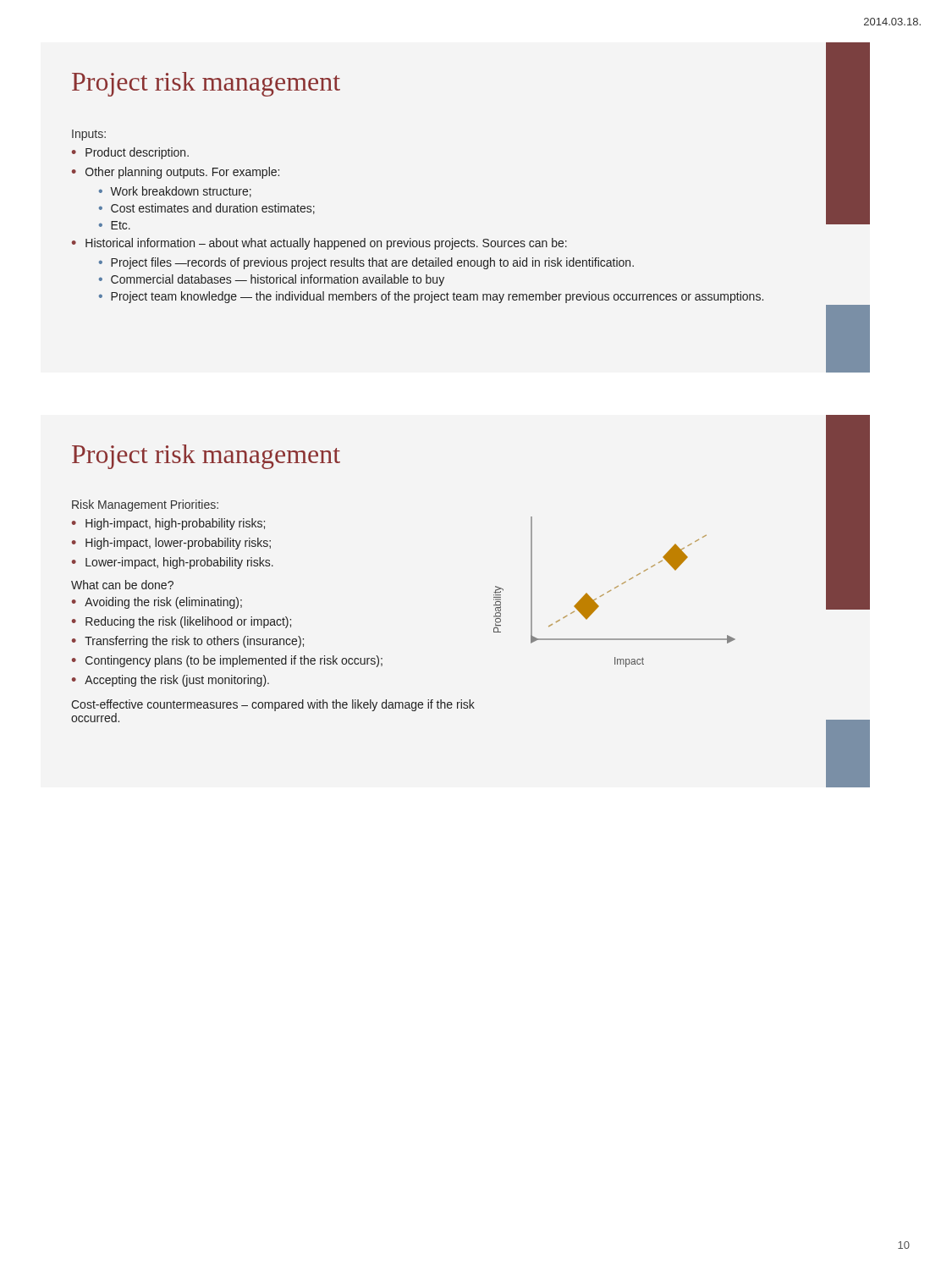Viewport: 952px width, 1270px height.
Task: Locate the element starting "•Avoiding the risk (eliminating);"
Action: (157, 603)
